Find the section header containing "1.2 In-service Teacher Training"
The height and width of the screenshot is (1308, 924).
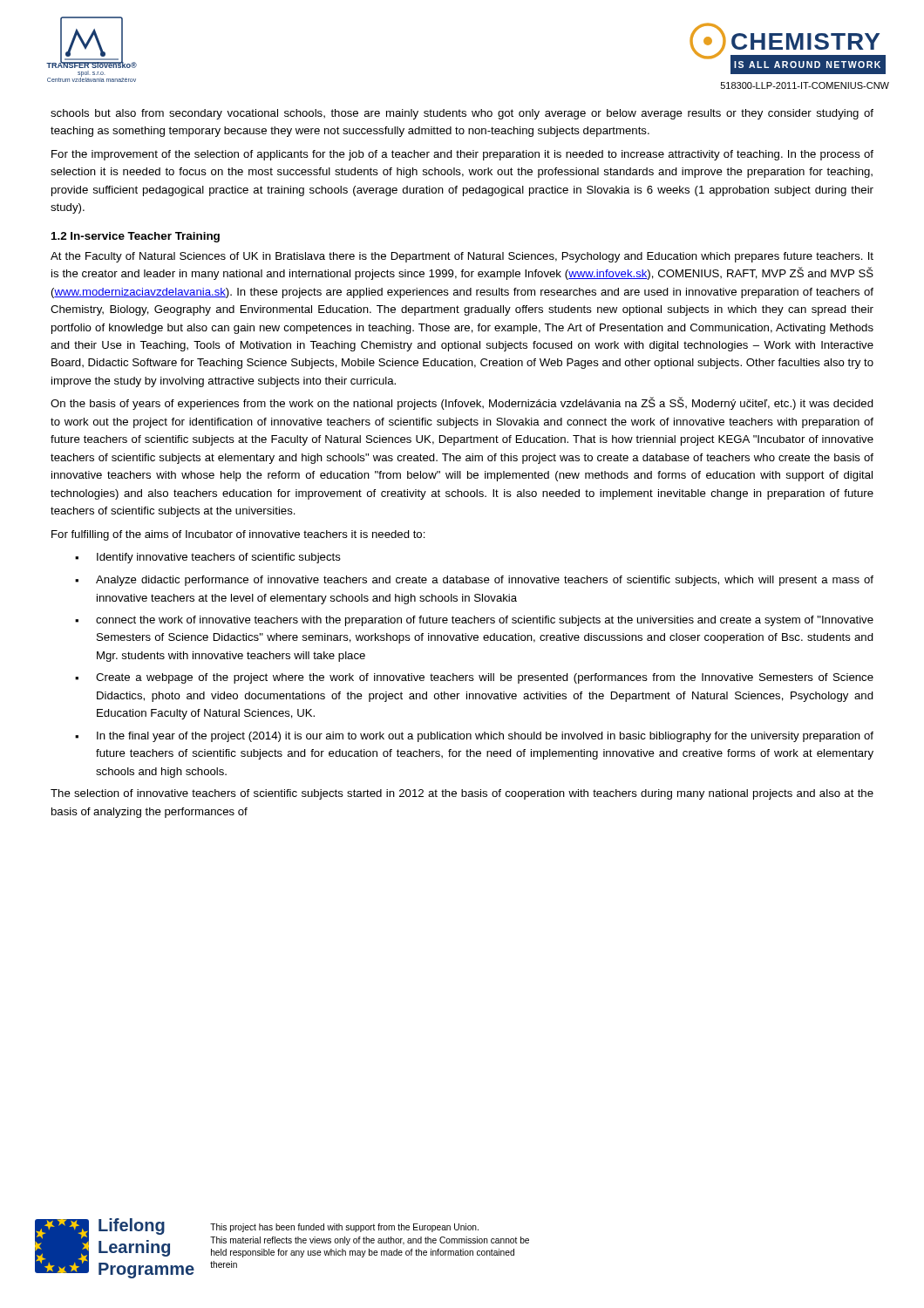(x=135, y=236)
